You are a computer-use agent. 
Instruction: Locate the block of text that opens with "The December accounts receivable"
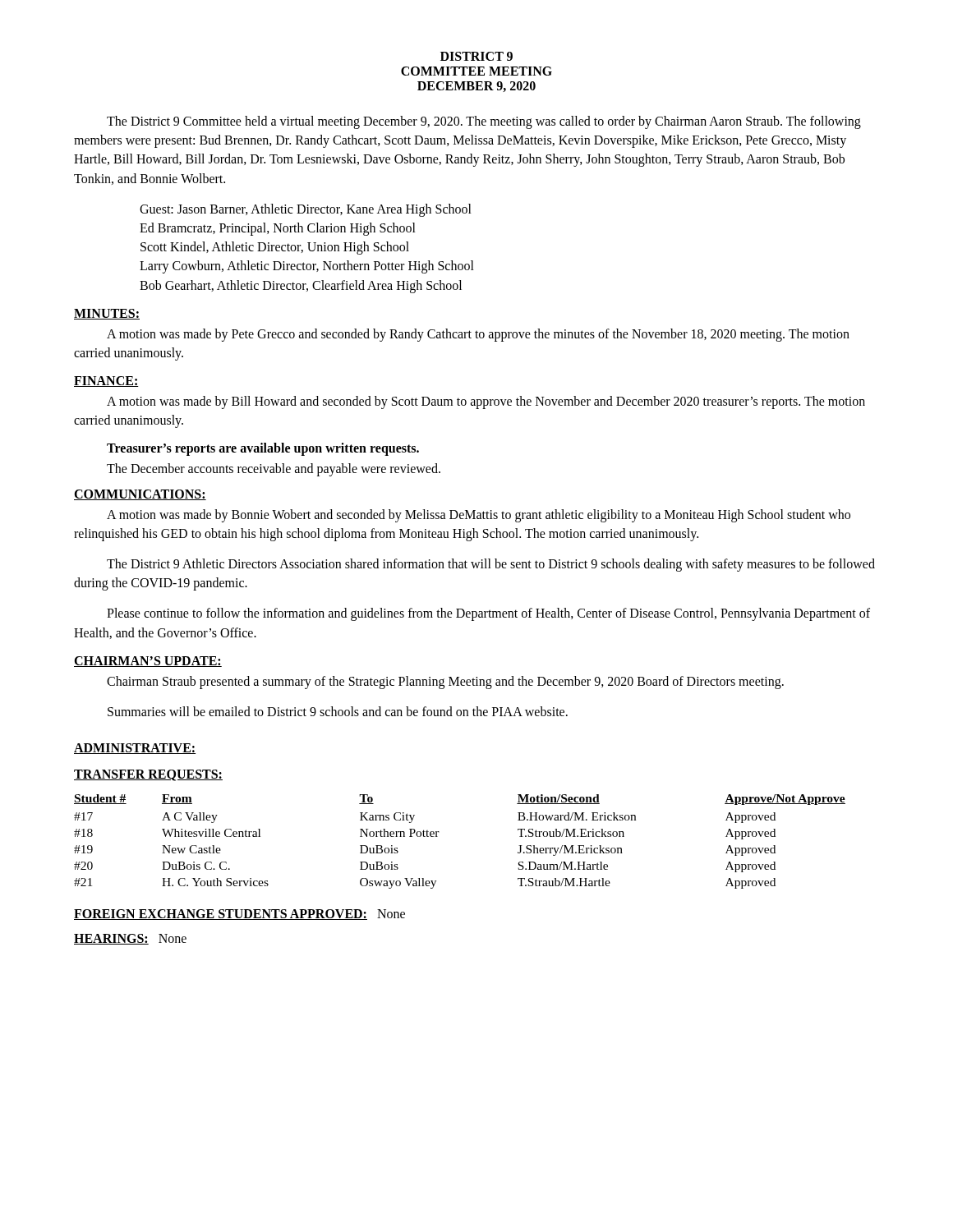(x=274, y=469)
